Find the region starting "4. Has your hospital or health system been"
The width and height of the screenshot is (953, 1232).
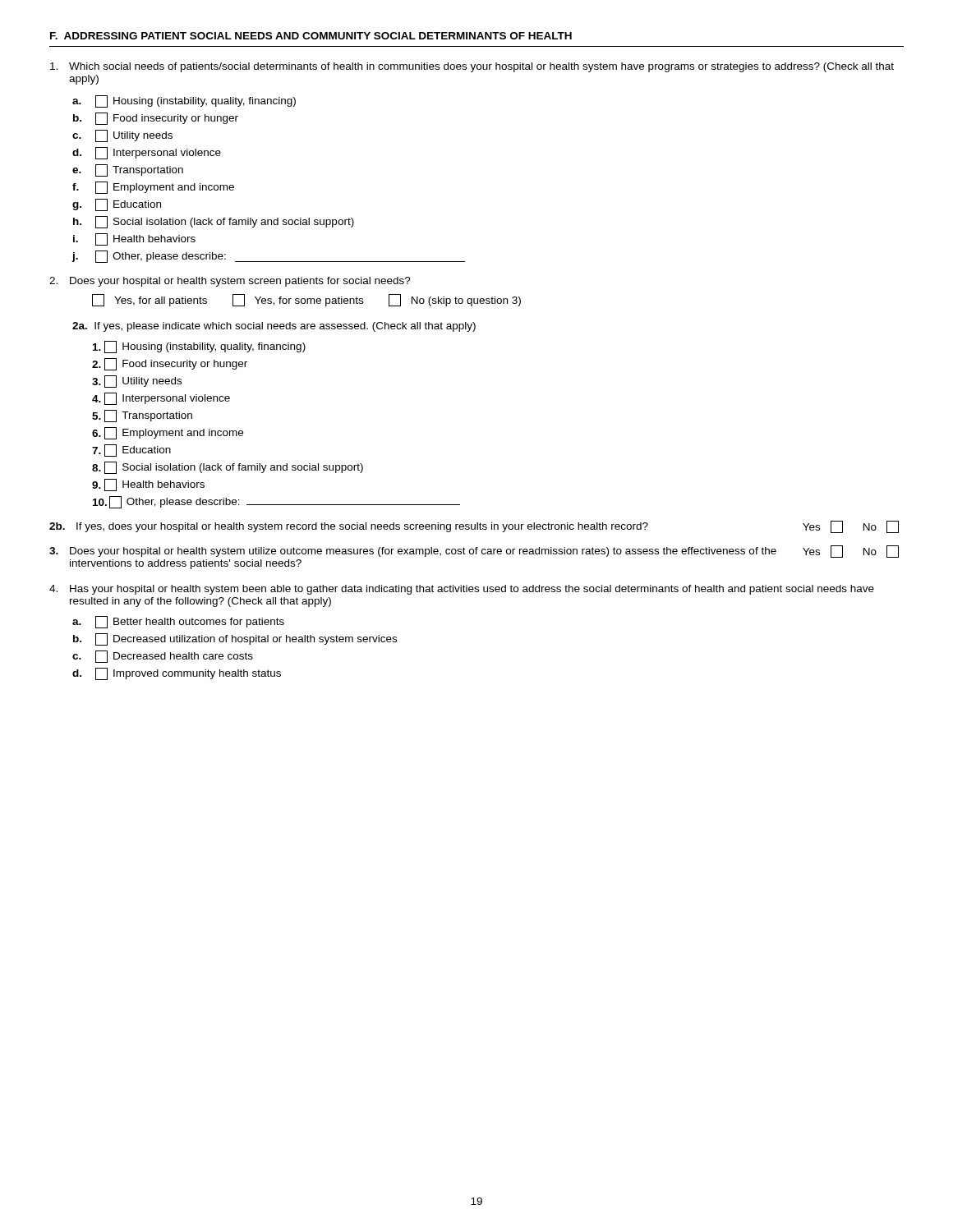coord(476,595)
